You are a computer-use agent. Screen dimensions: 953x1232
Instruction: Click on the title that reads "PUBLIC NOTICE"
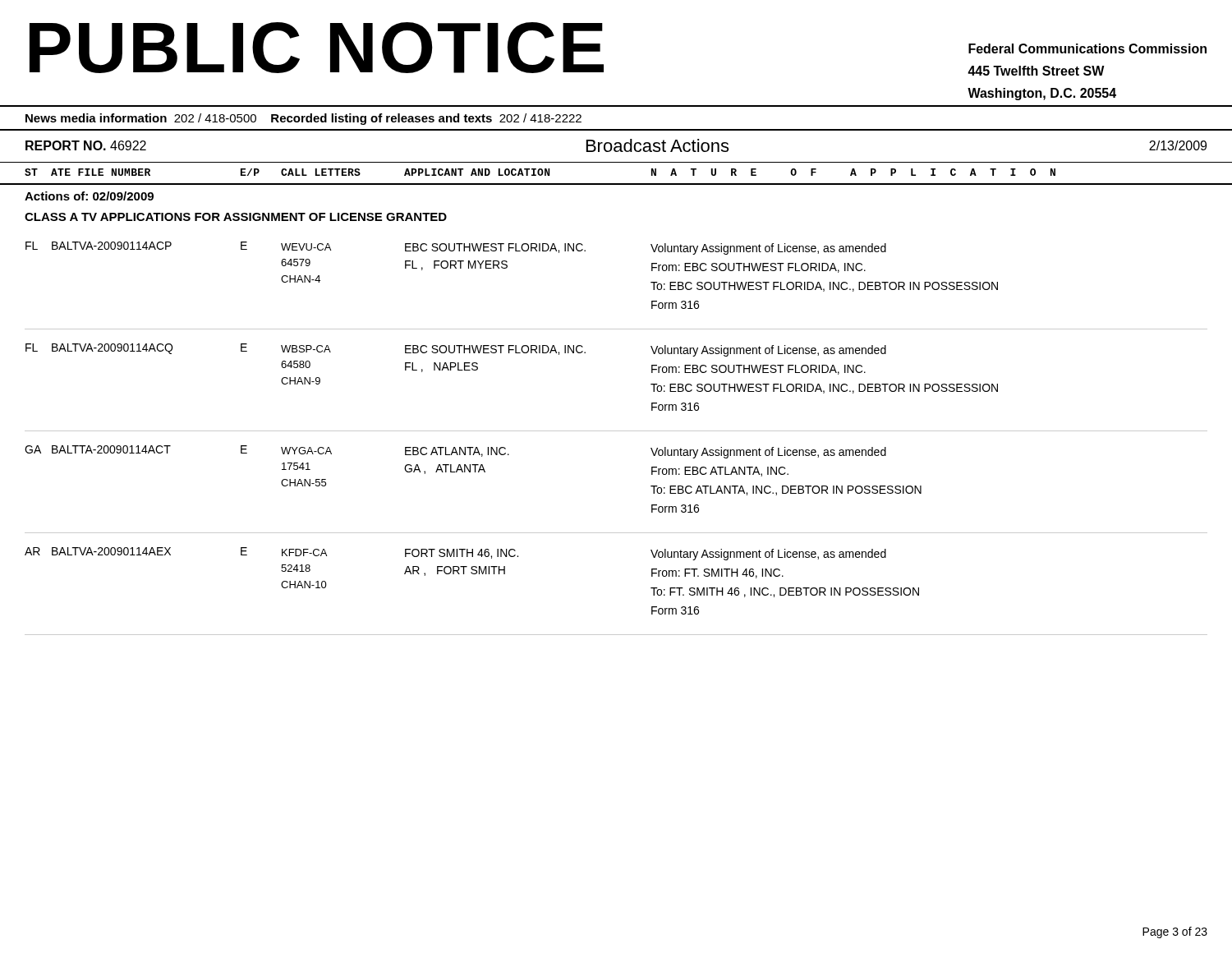tap(316, 48)
